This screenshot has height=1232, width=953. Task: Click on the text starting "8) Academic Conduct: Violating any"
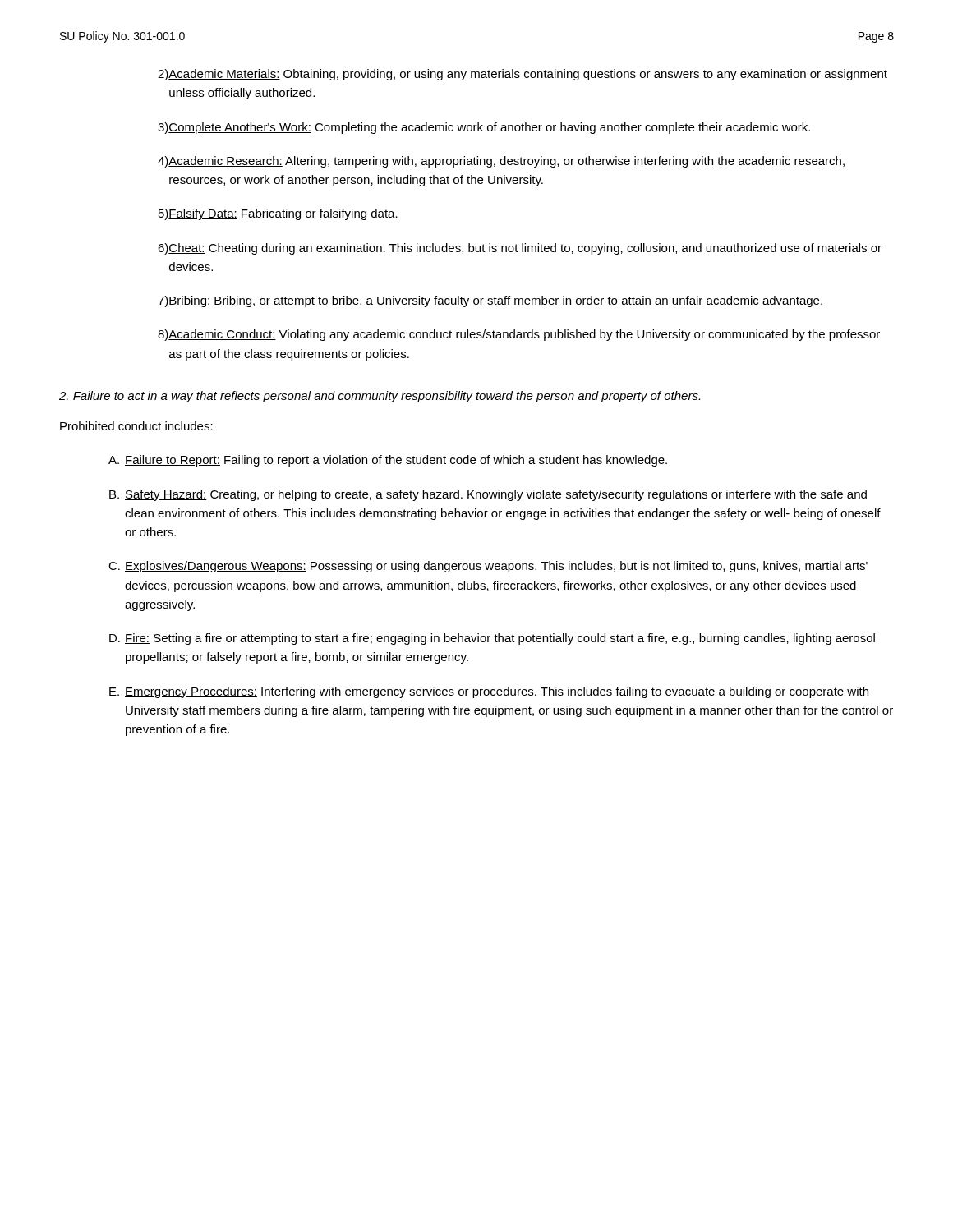tap(476, 344)
